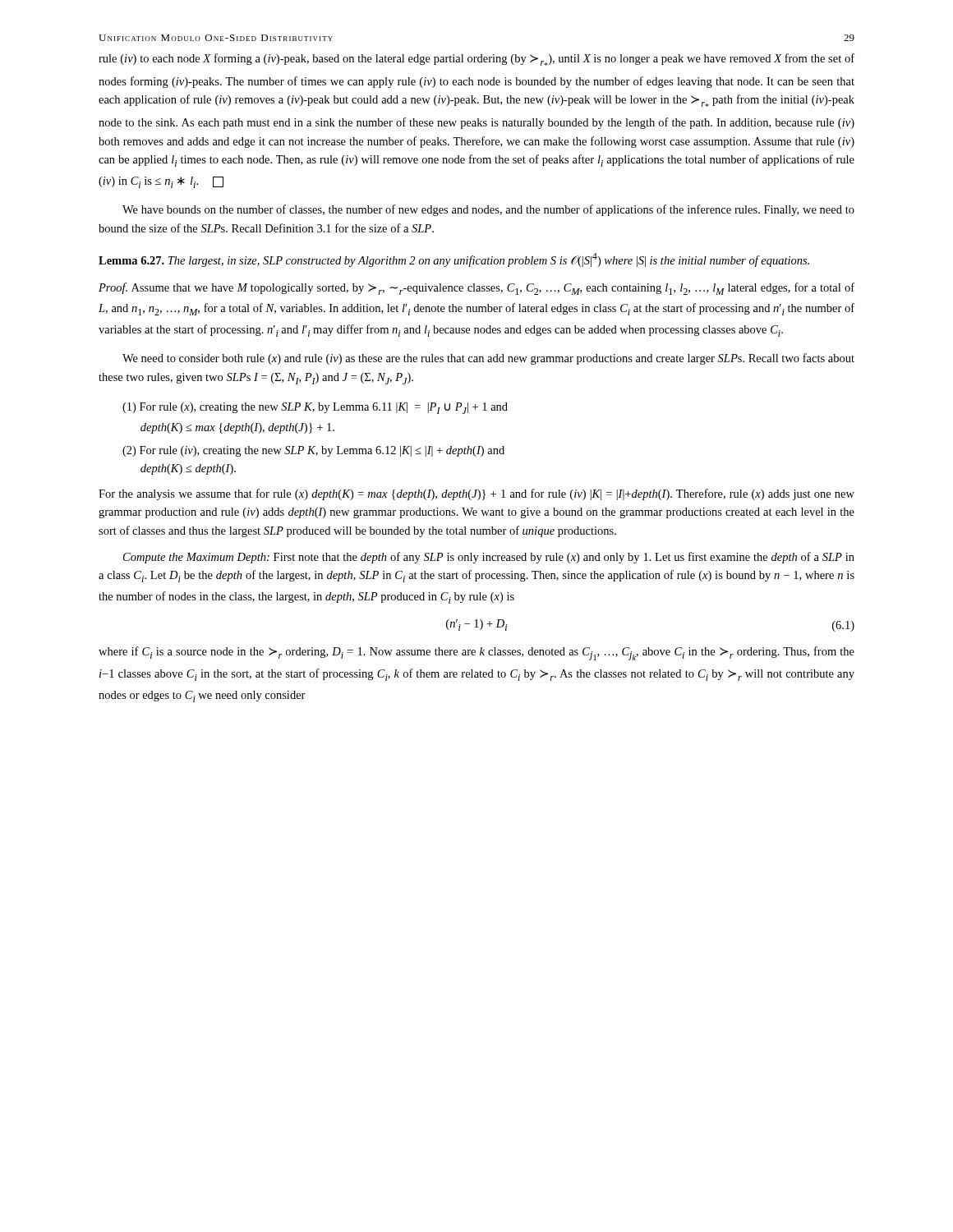Select the text block with the text "rule (iv) to each node"
The height and width of the screenshot is (1232, 953).
476,121
